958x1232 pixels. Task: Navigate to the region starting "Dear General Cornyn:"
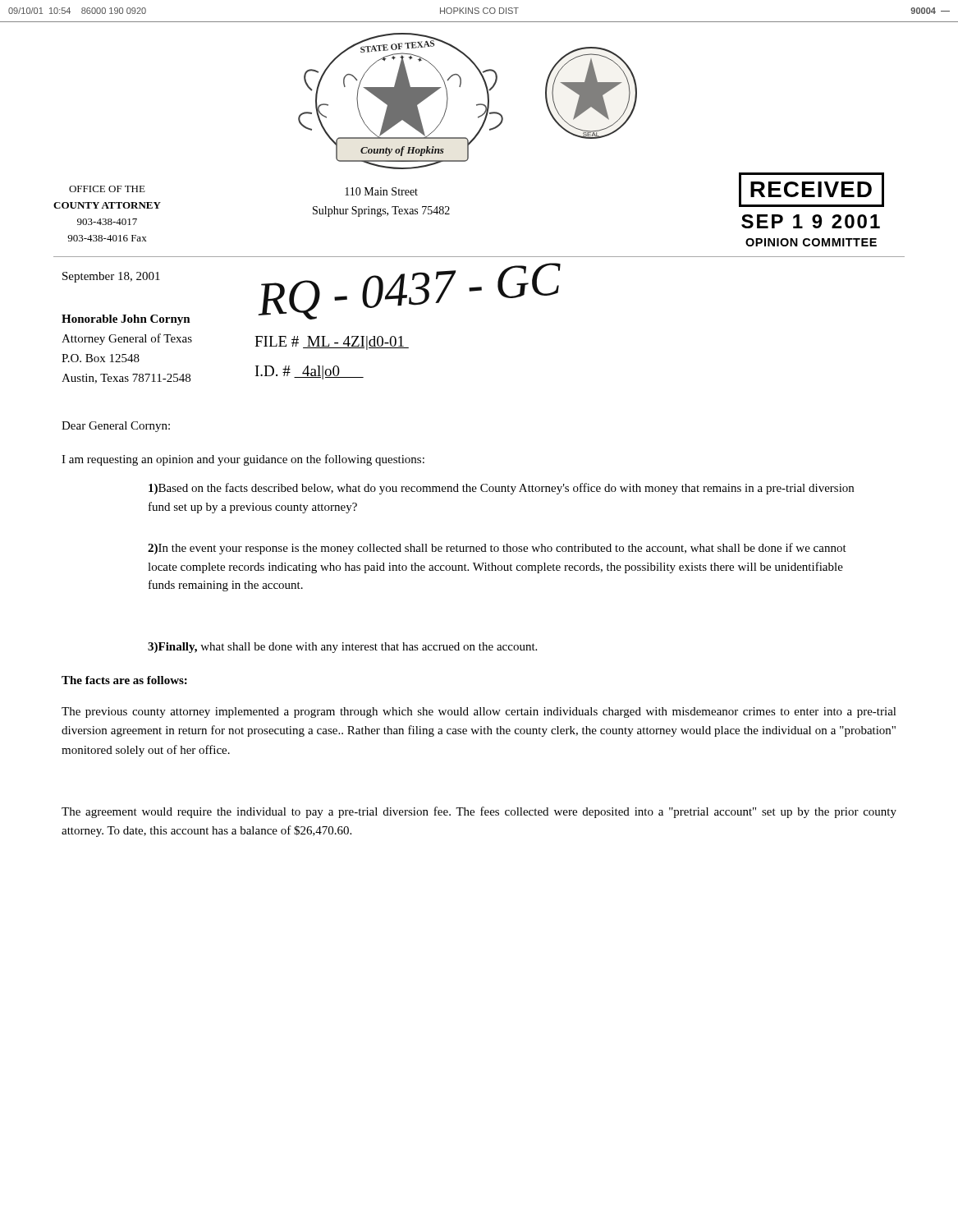[116, 425]
